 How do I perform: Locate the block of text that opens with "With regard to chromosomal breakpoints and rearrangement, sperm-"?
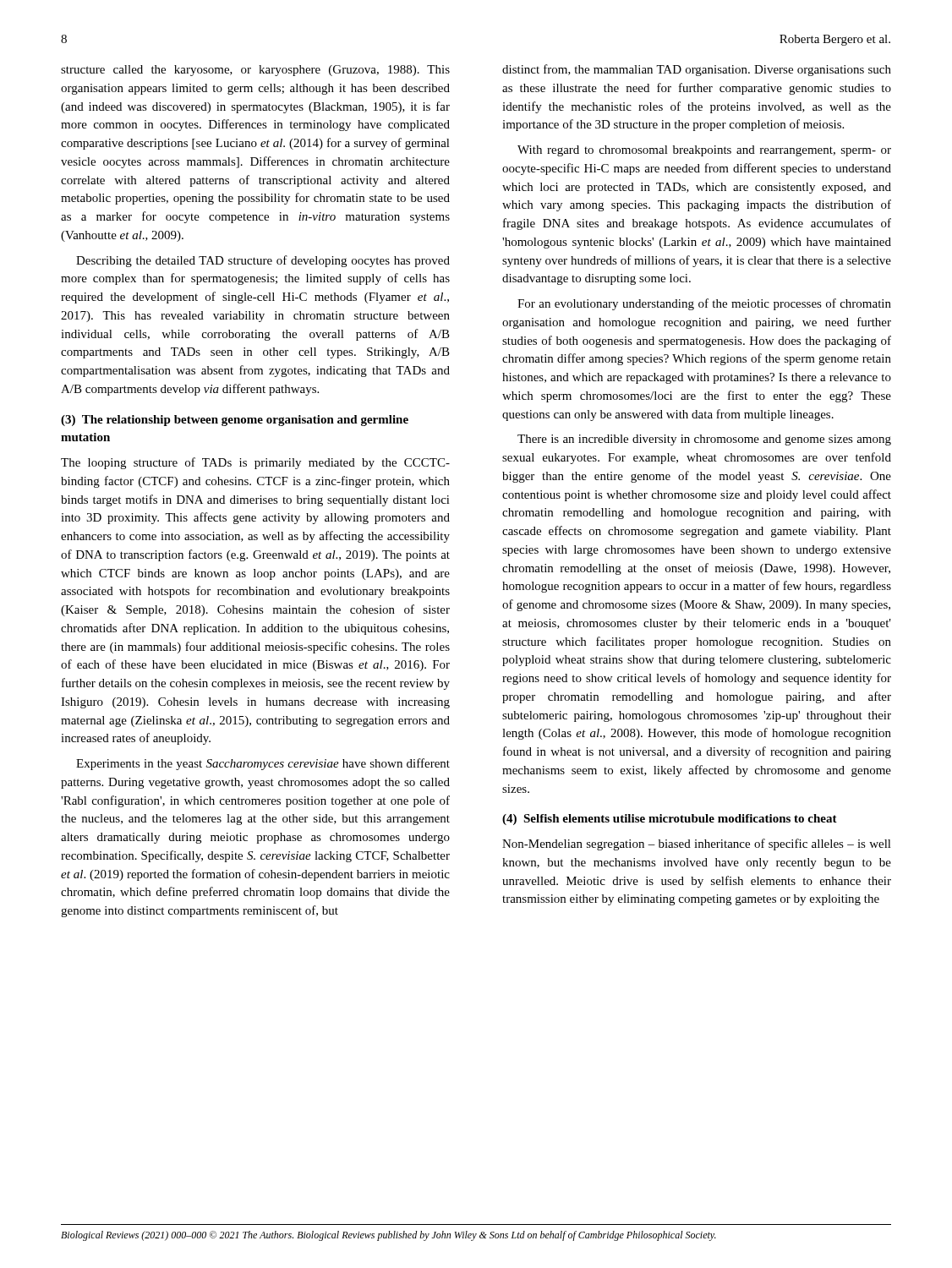(697, 215)
